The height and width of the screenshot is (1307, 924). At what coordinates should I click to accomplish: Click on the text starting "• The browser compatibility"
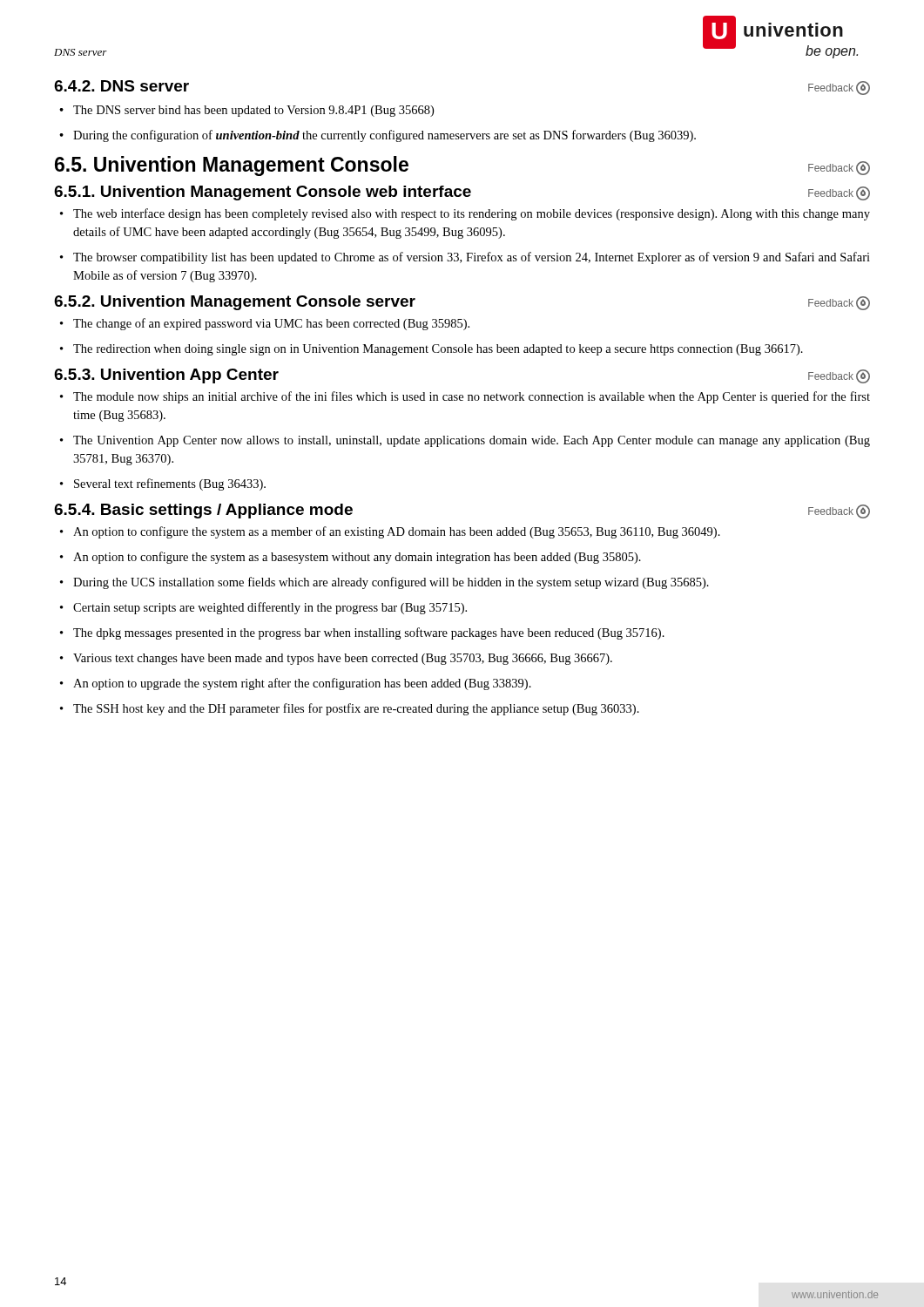click(465, 265)
